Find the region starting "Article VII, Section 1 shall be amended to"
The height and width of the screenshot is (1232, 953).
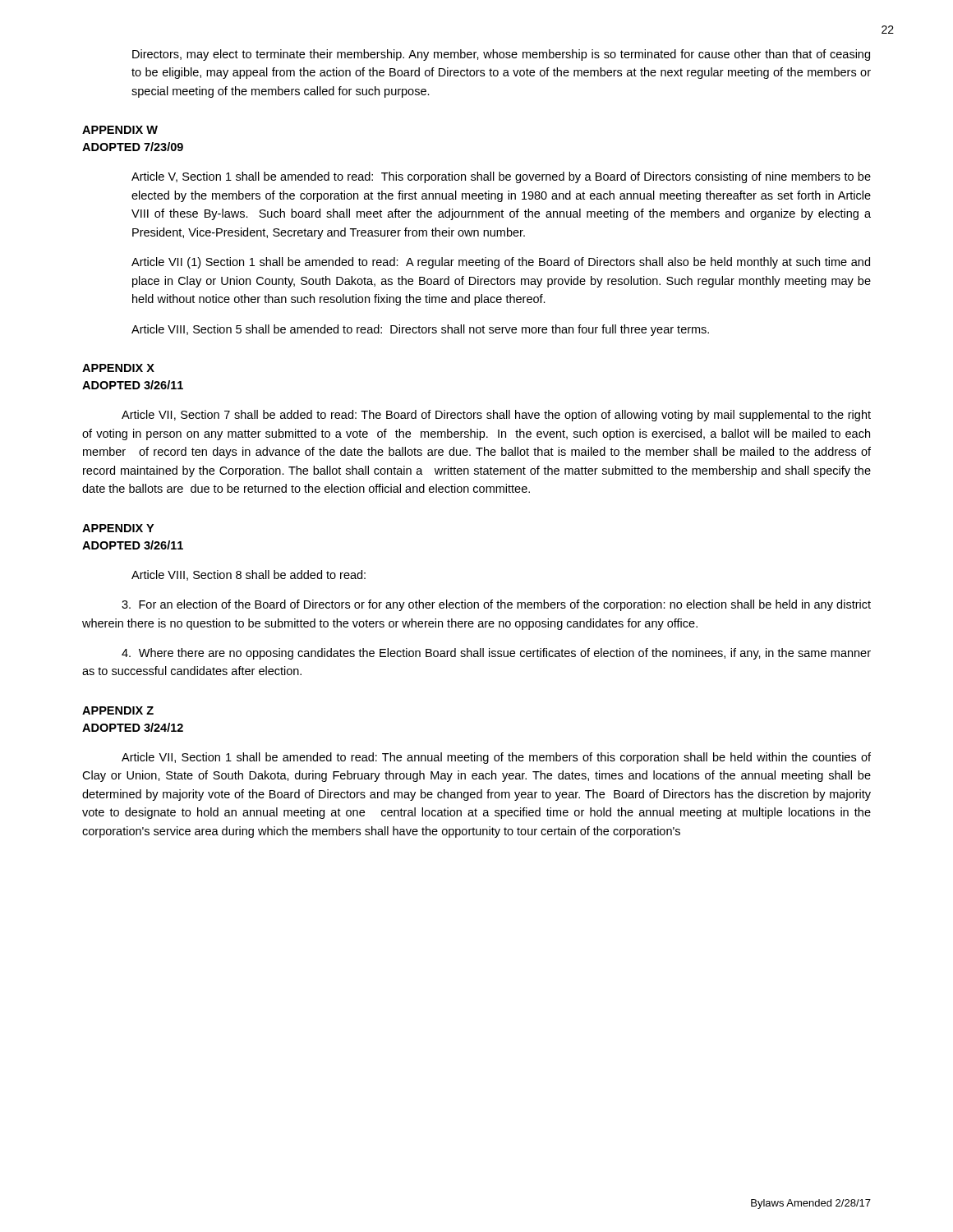[476, 794]
